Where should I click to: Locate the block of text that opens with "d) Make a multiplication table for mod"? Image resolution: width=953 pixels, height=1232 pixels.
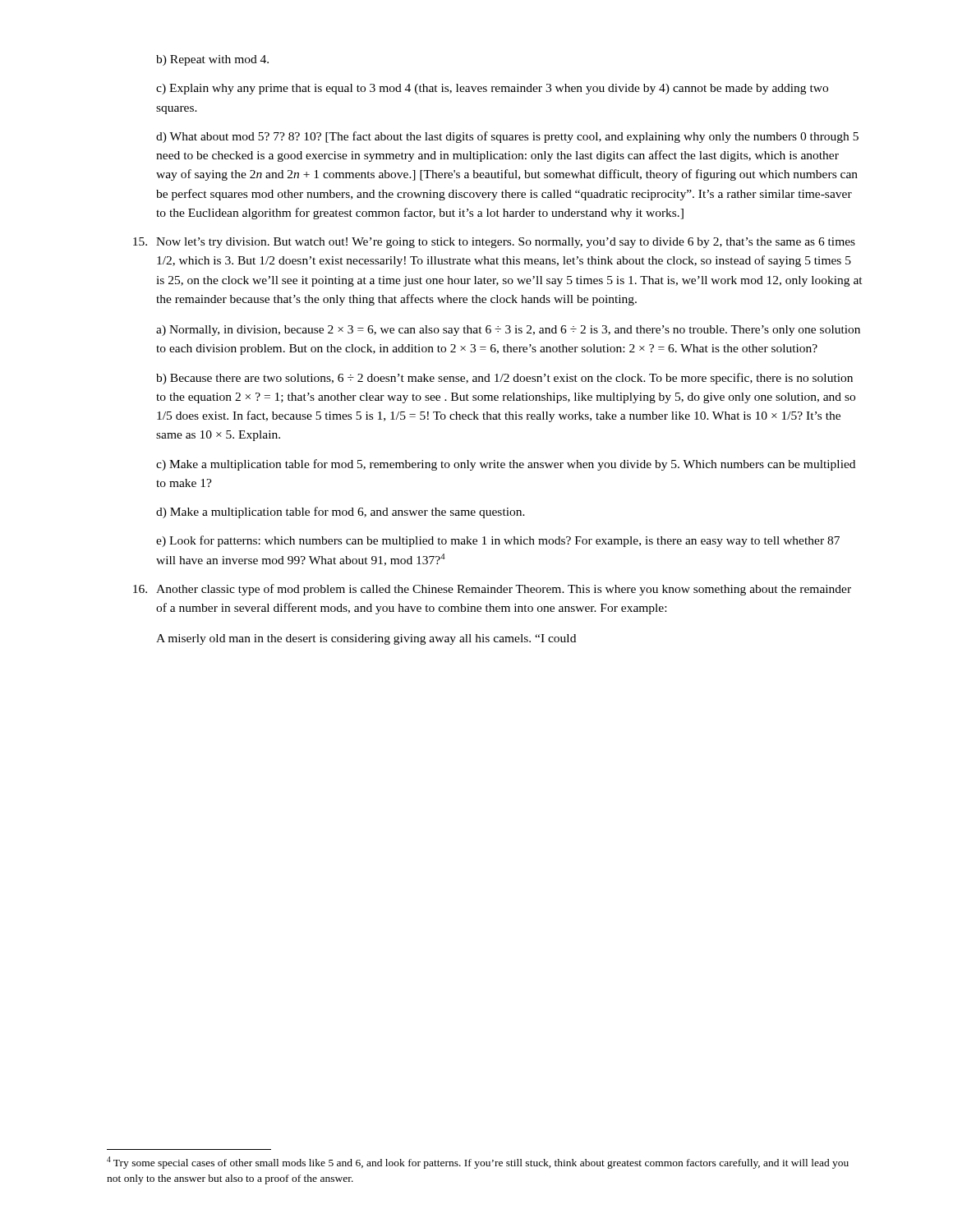point(341,511)
